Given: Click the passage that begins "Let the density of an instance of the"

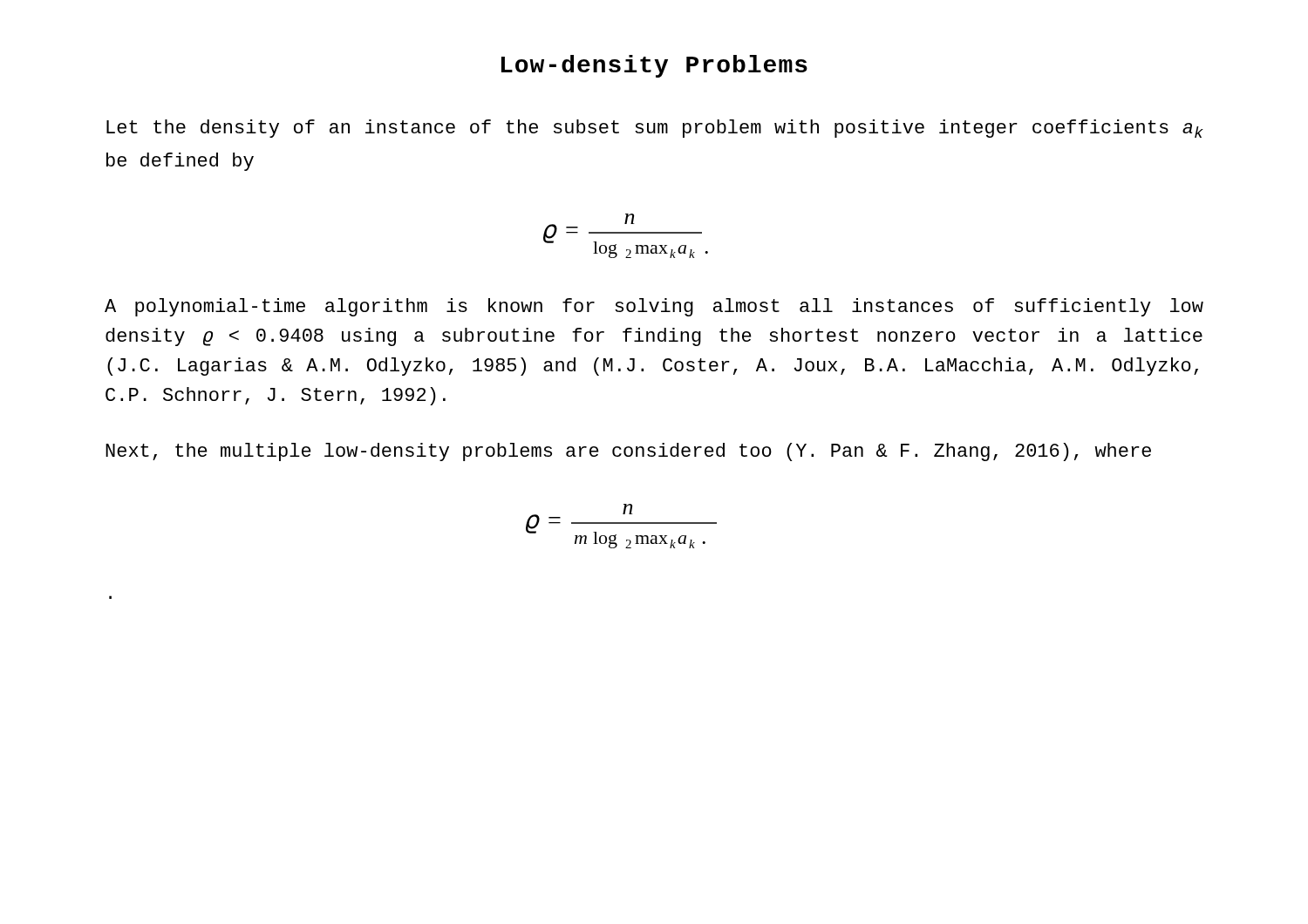Looking at the screenshot, I should pyautogui.click(x=655, y=129).
